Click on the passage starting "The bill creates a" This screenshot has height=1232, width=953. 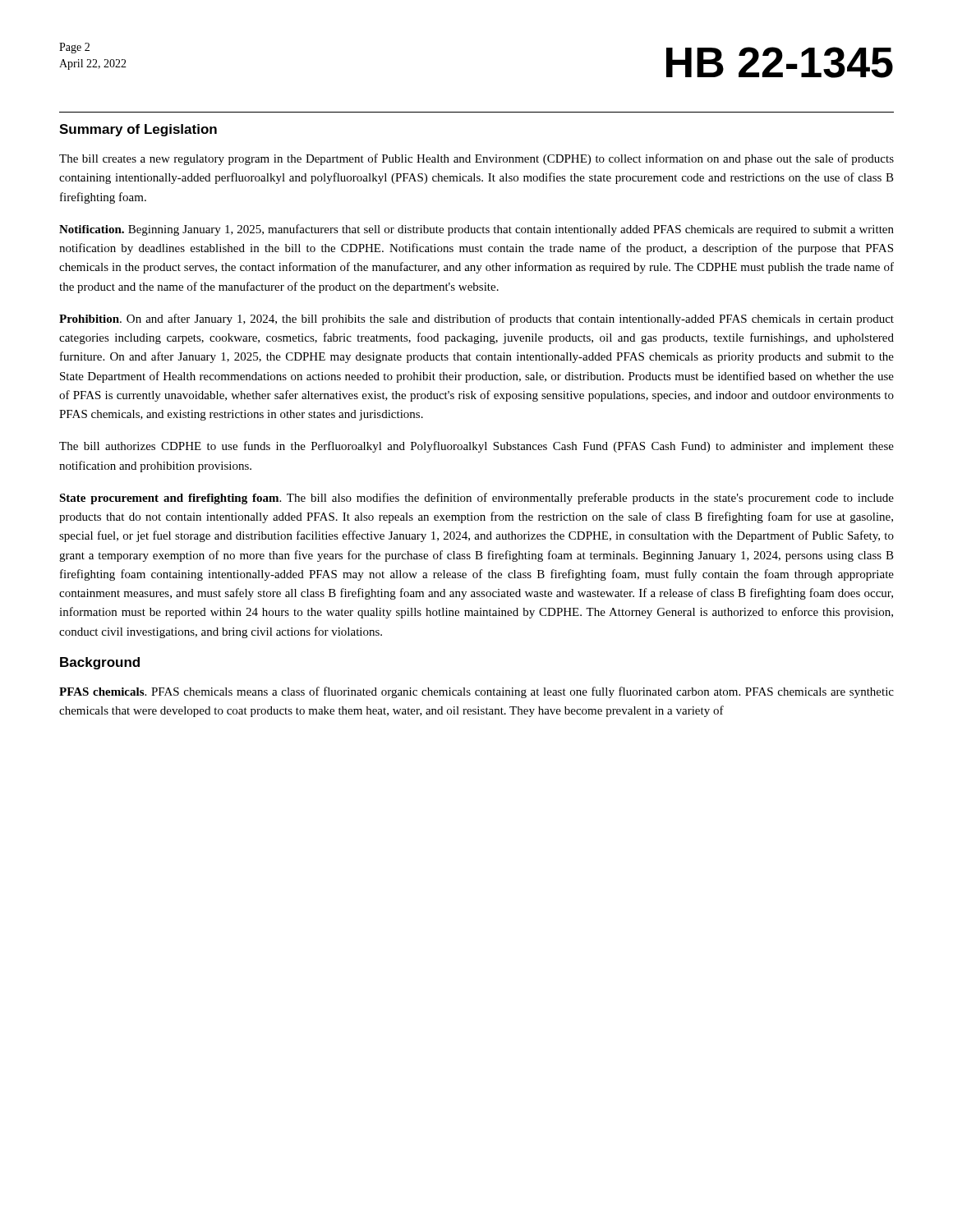(476, 178)
